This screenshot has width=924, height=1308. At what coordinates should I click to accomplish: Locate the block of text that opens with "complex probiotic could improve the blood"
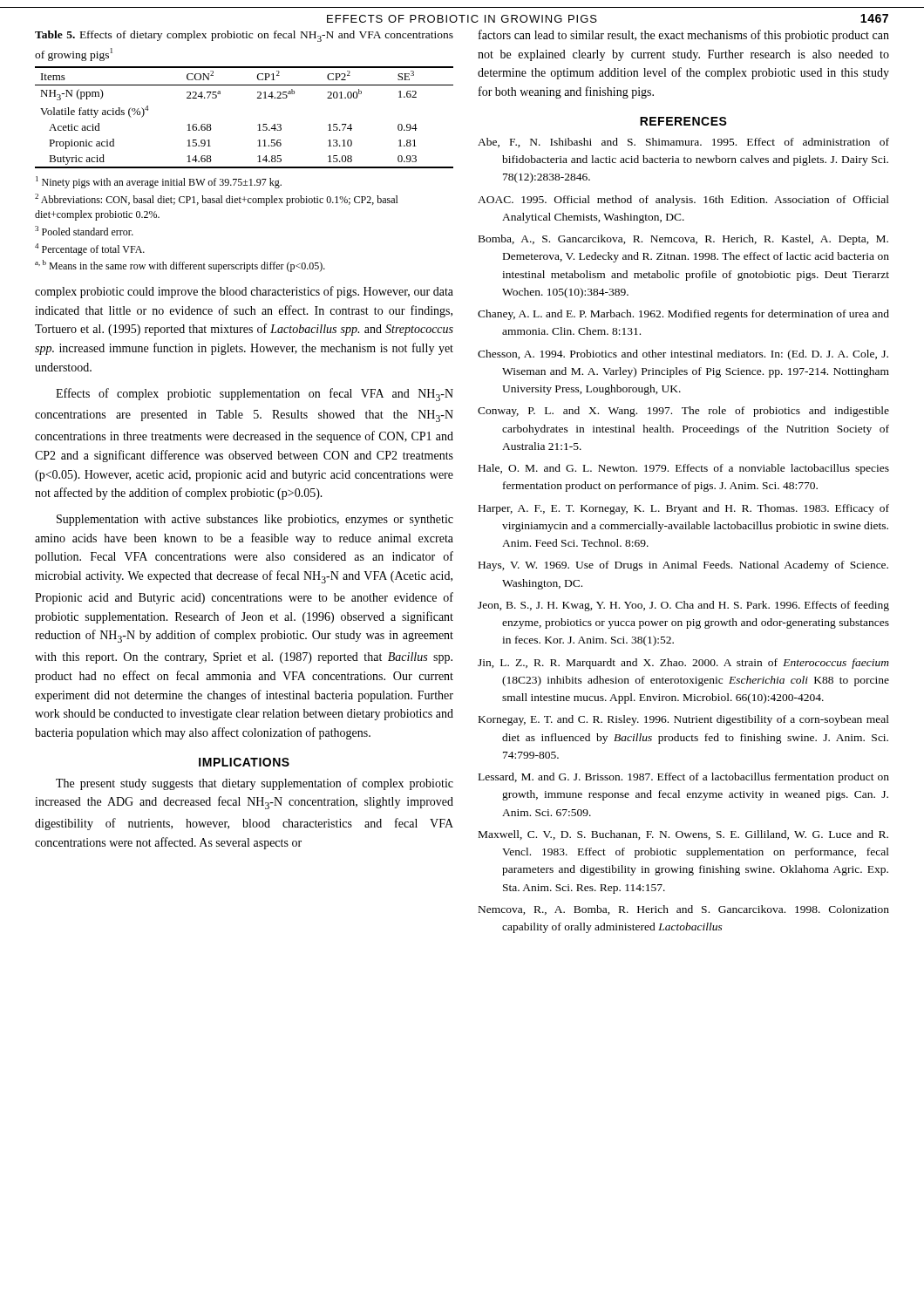click(244, 330)
